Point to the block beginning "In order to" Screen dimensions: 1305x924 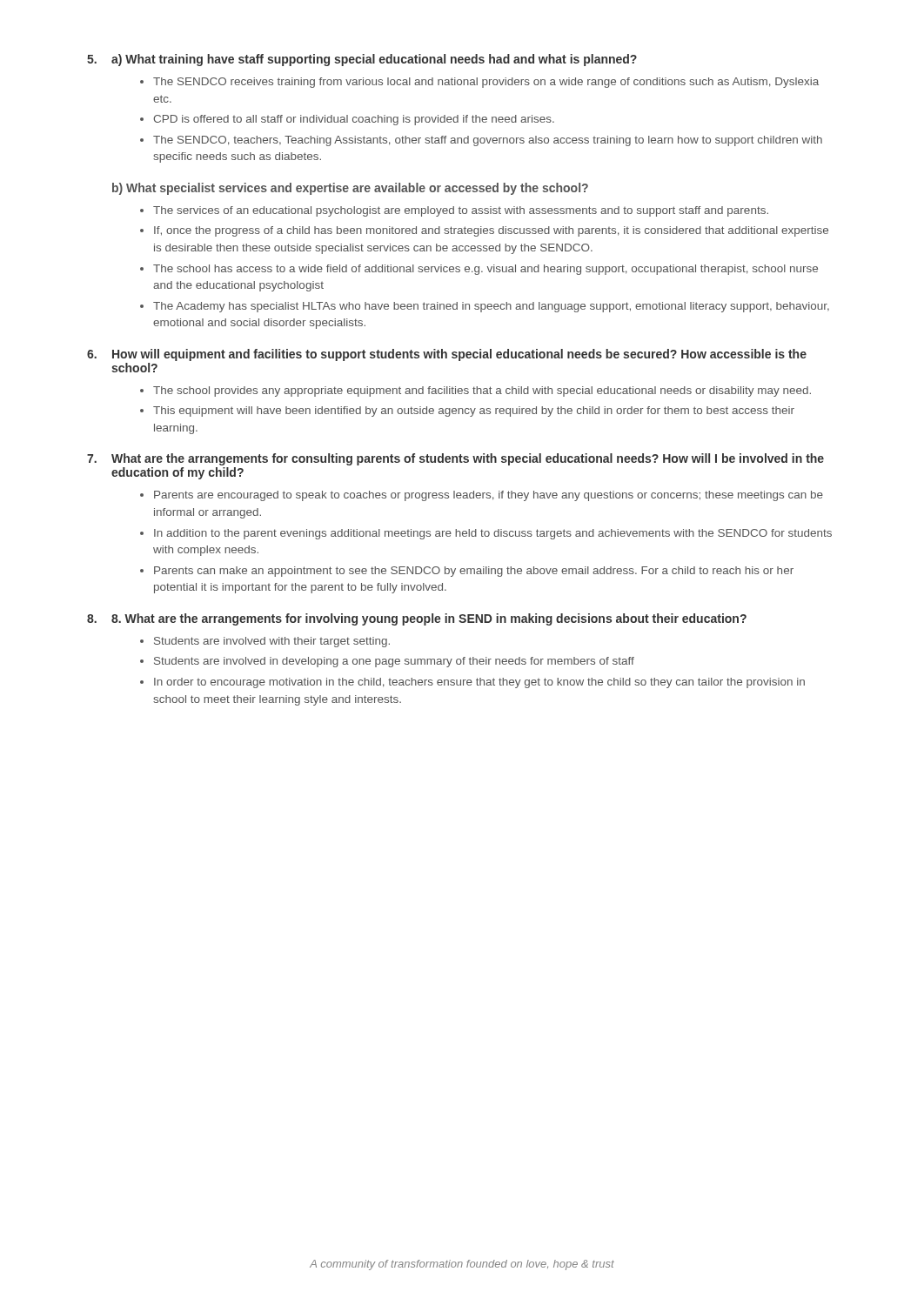pyautogui.click(x=479, y=690)
